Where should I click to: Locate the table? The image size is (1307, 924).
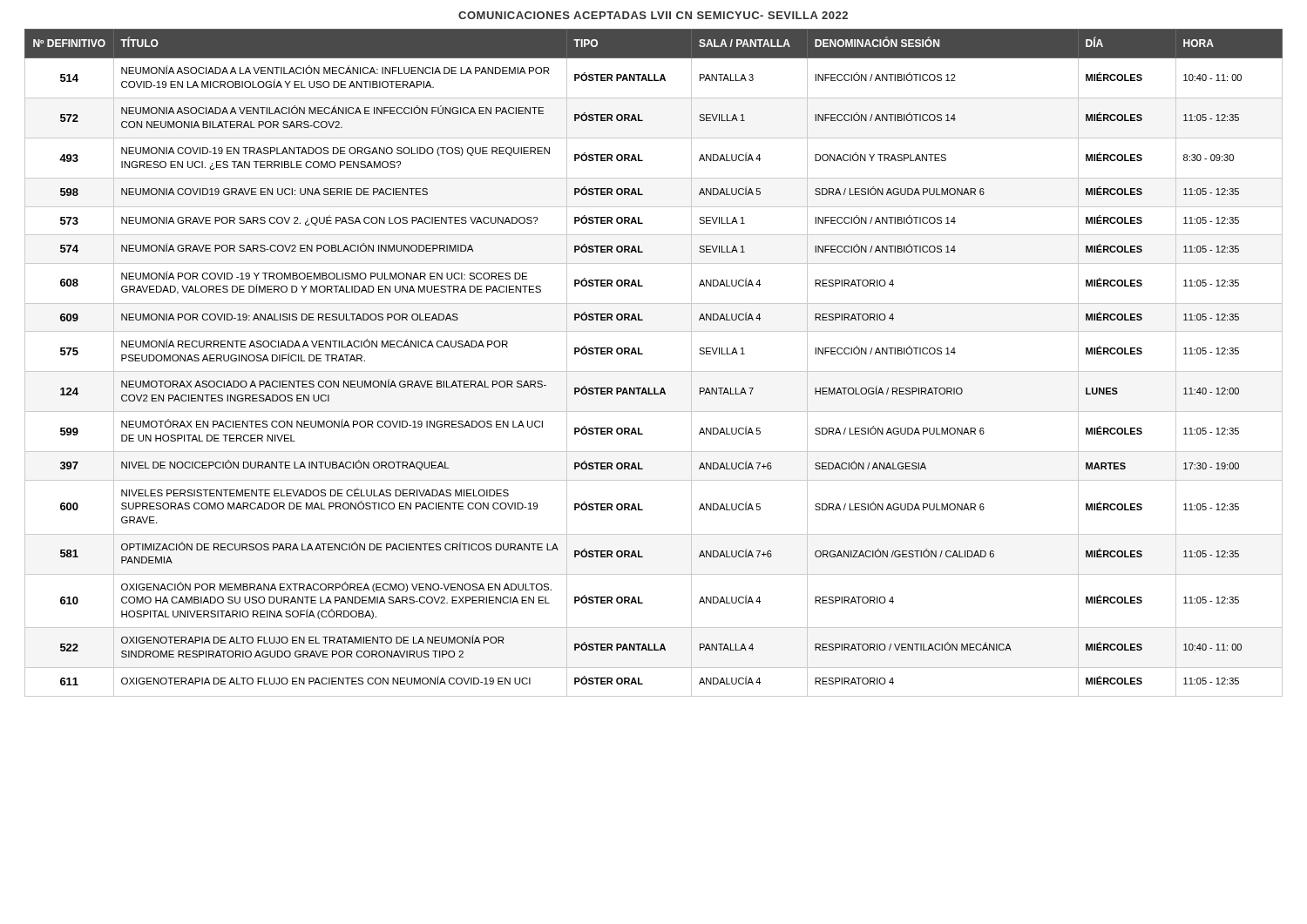point(654,363)
